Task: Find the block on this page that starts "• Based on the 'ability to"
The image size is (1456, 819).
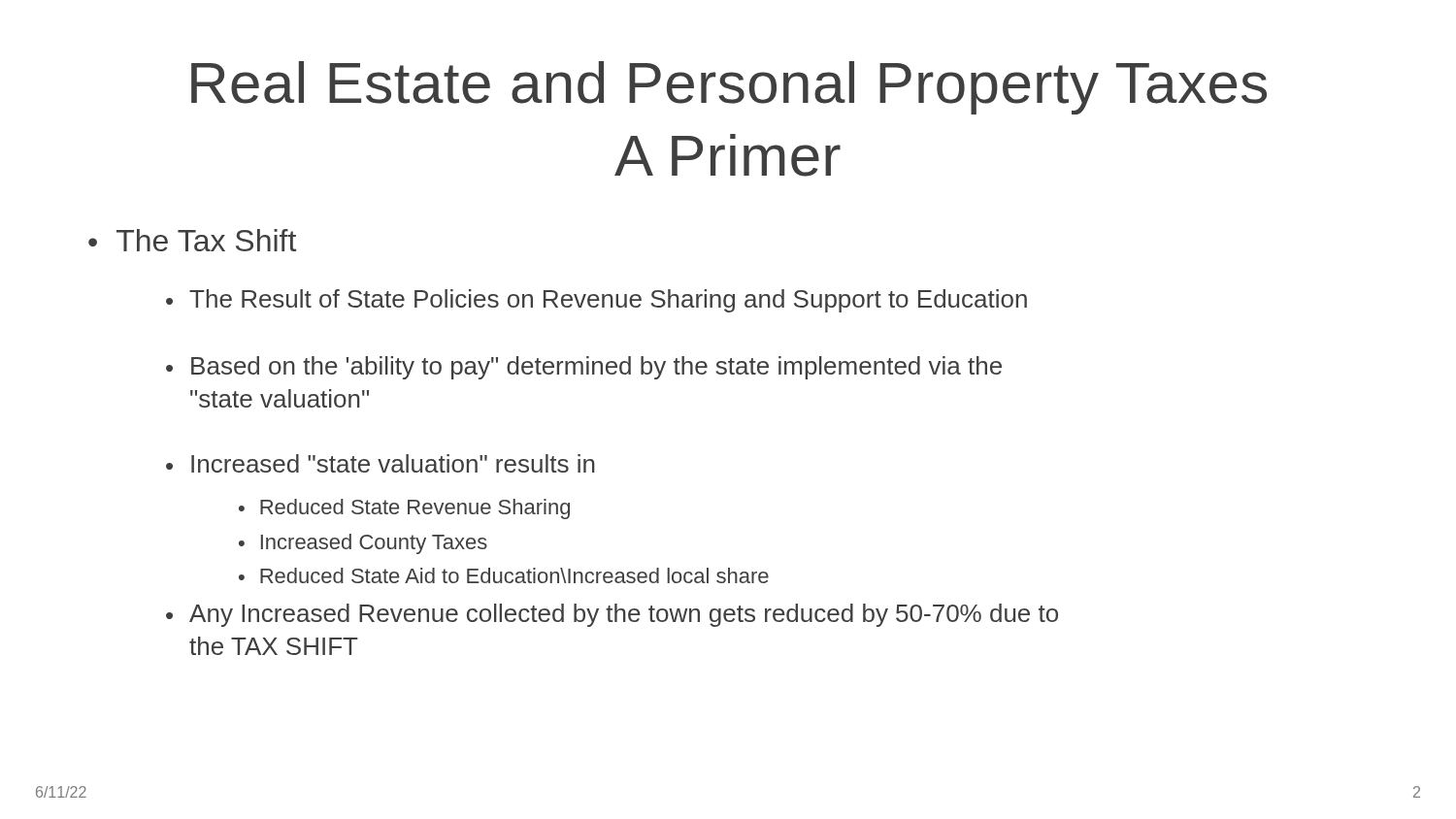Action: tap(584, 383)
